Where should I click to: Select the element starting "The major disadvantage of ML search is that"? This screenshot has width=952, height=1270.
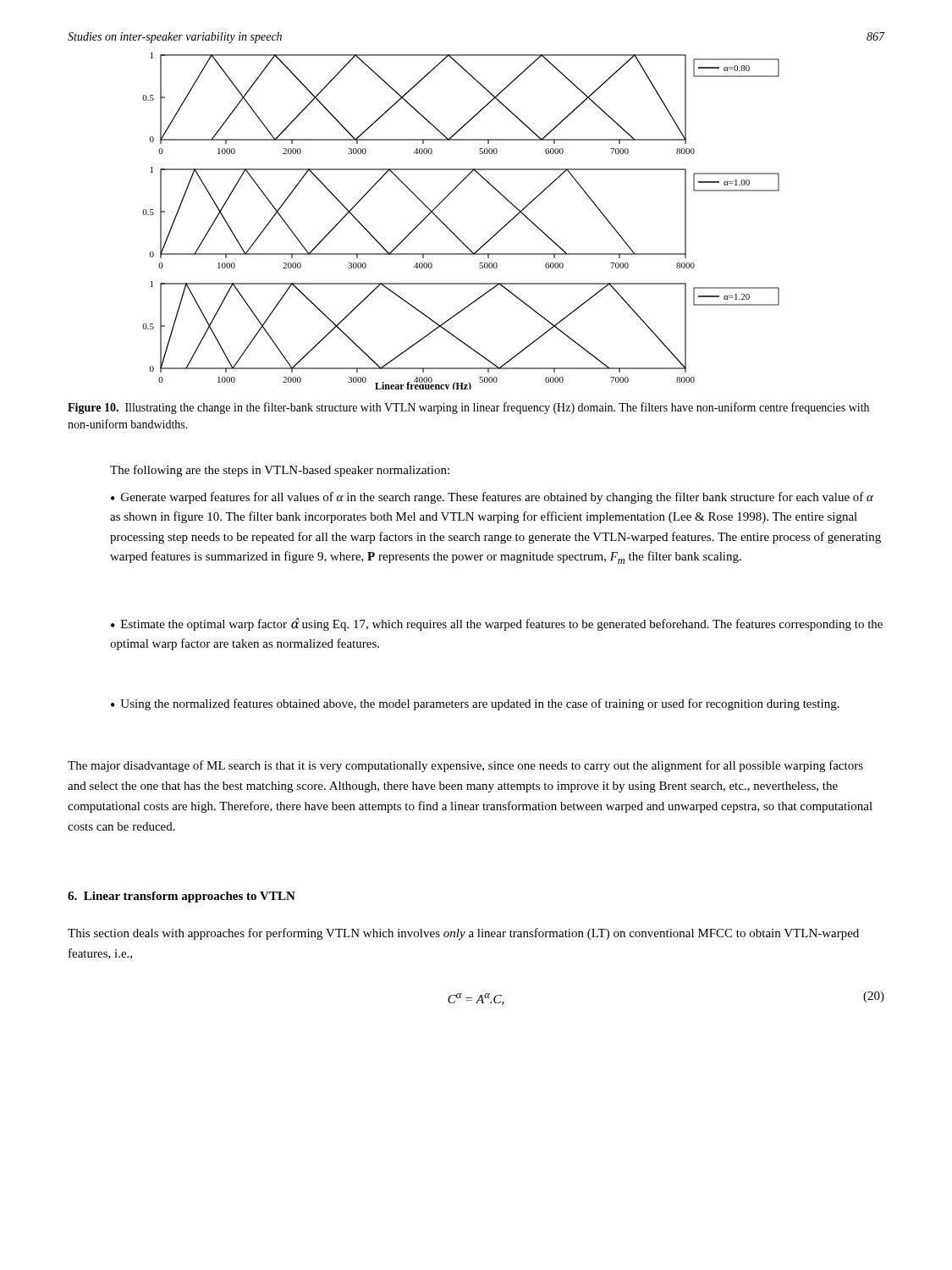coord(470,796)
